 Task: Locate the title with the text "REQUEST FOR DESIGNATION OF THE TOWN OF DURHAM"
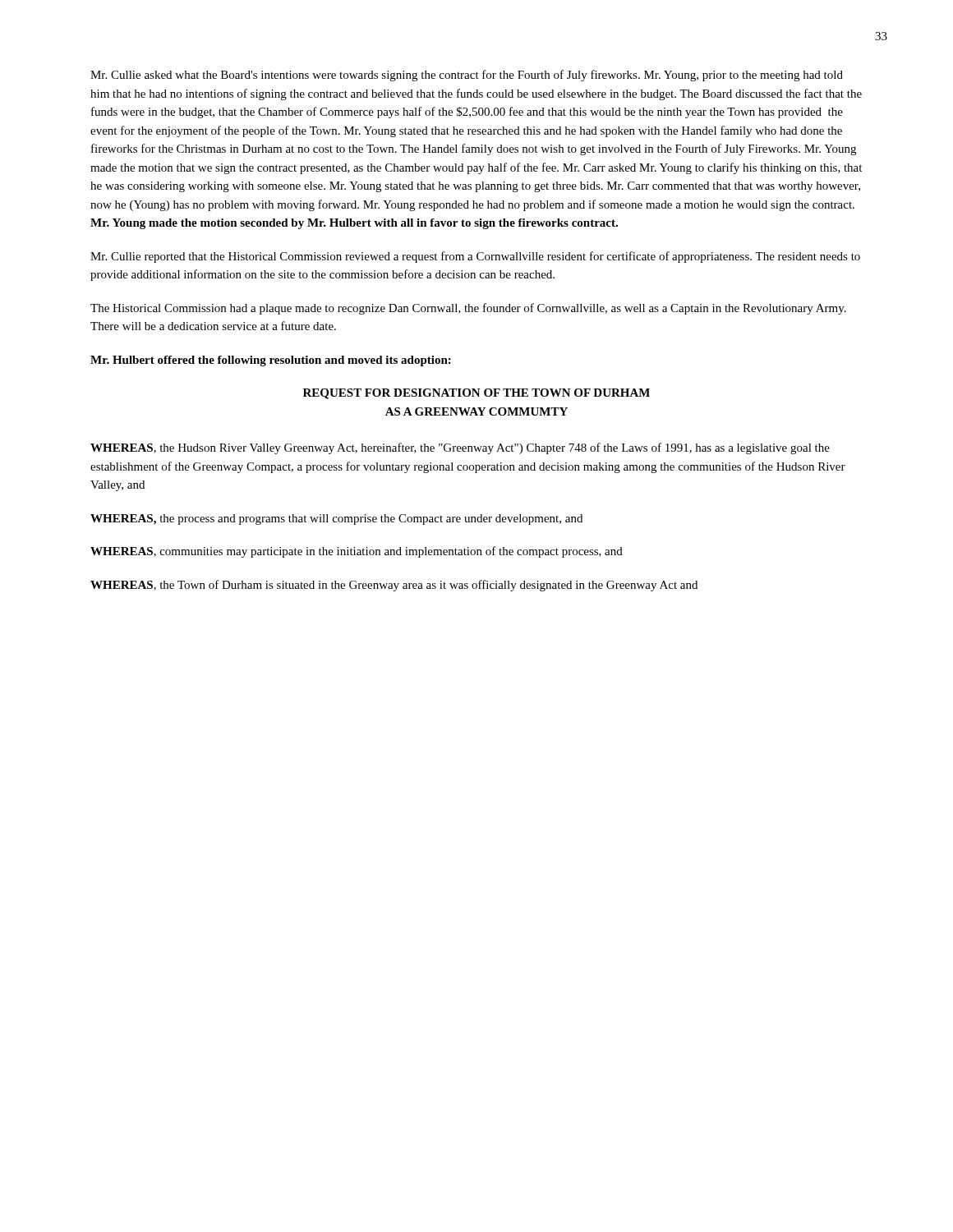click(x=476, y=402)
